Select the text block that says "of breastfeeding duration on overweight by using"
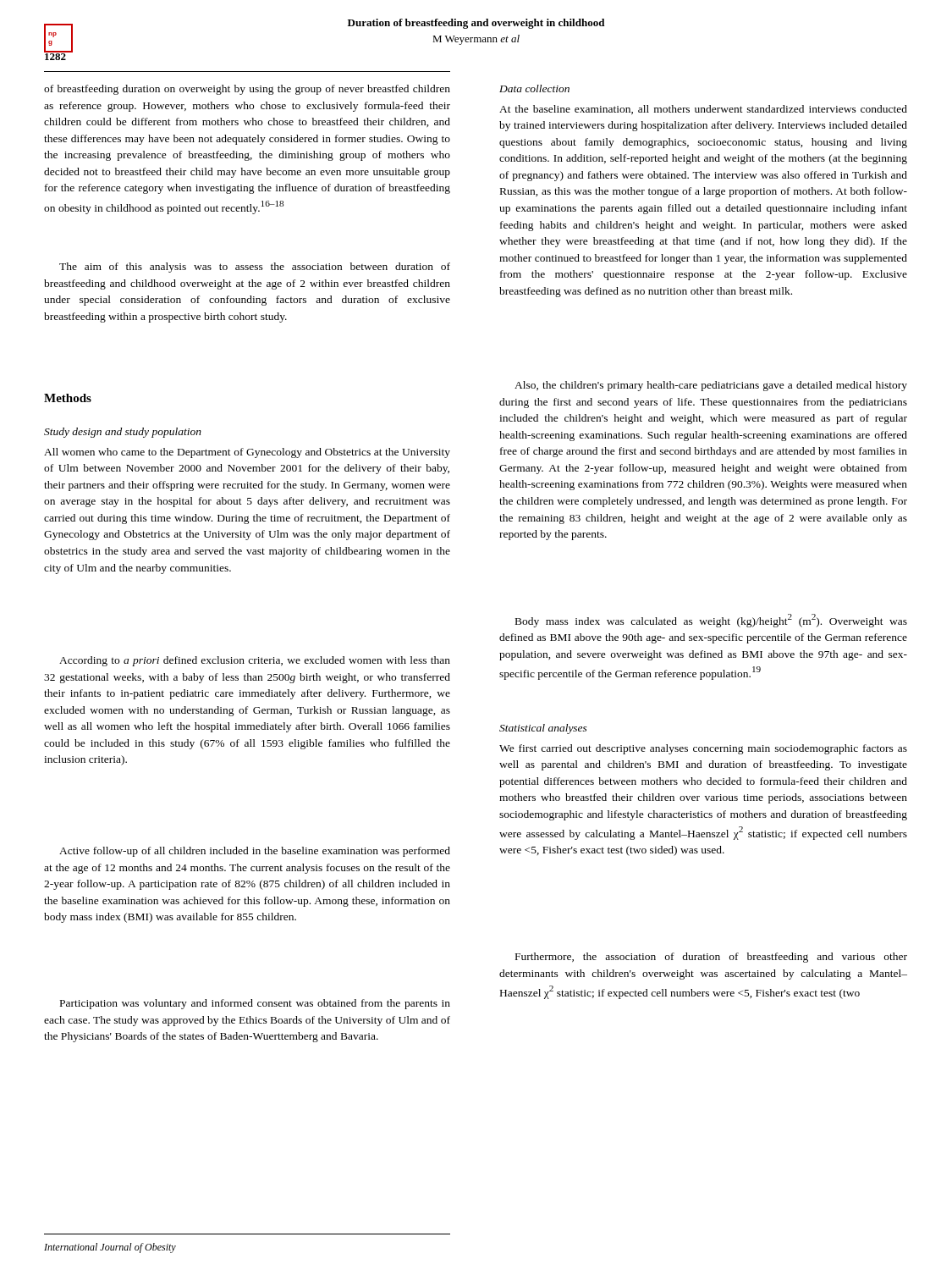This screenshot has height=1270, width=952. point(247,148)
